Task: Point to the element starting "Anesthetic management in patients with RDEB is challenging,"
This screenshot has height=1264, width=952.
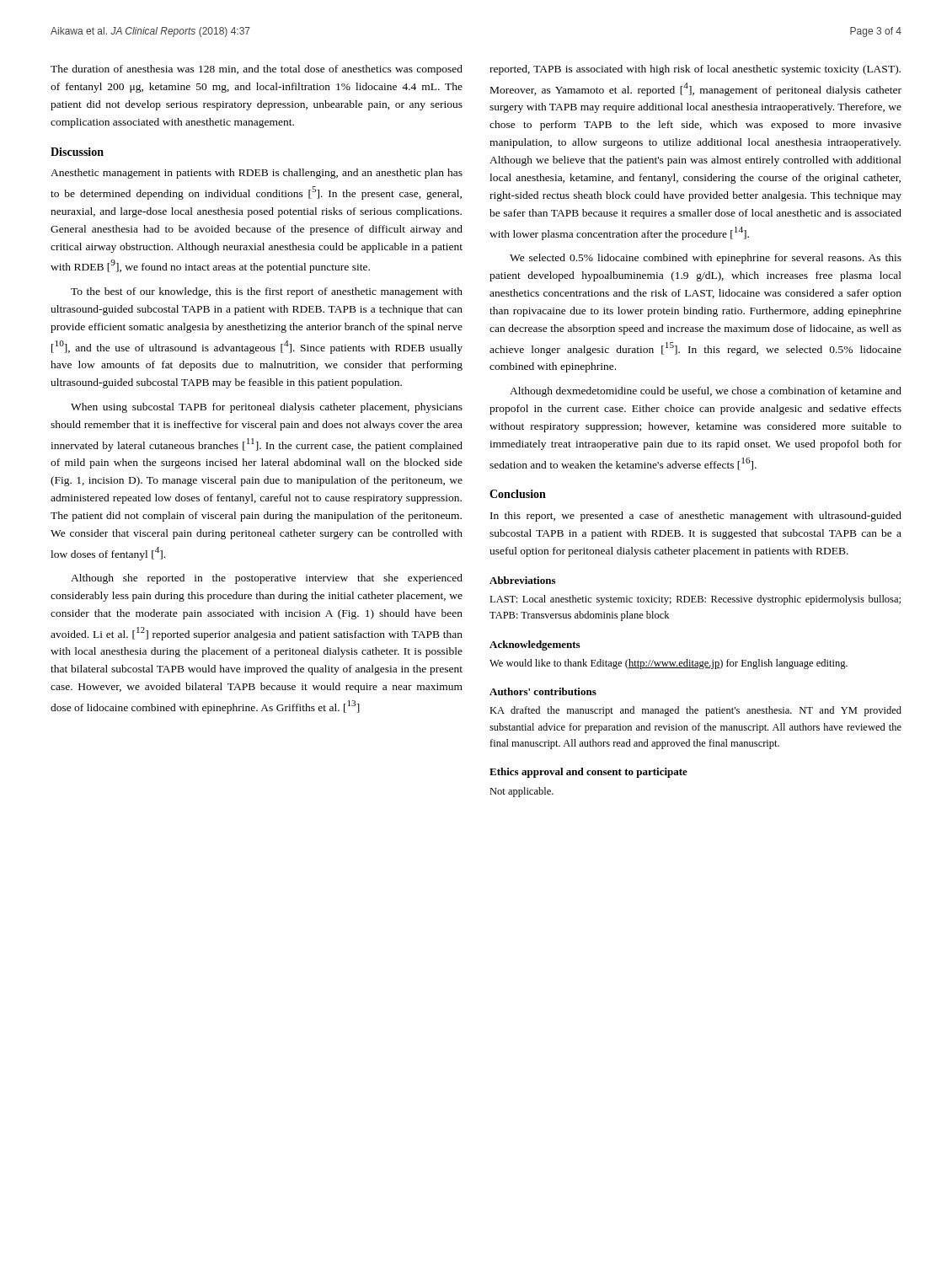Action: [257, 441]
